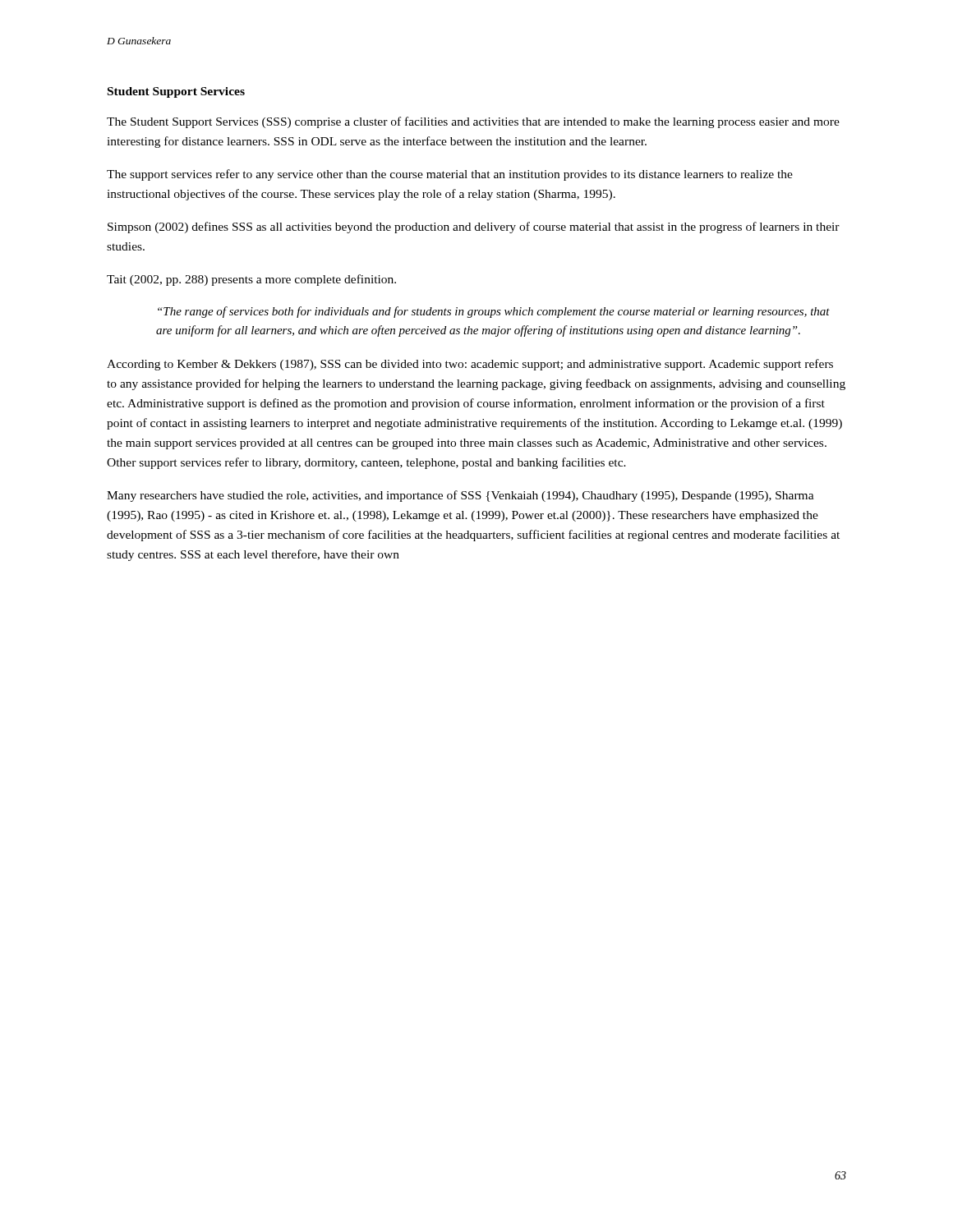The width and height of the screenshot is (953, 1232).
Task: Navigate to the element starting "According to Kember & Dekkers"
Action: (476, 412)
